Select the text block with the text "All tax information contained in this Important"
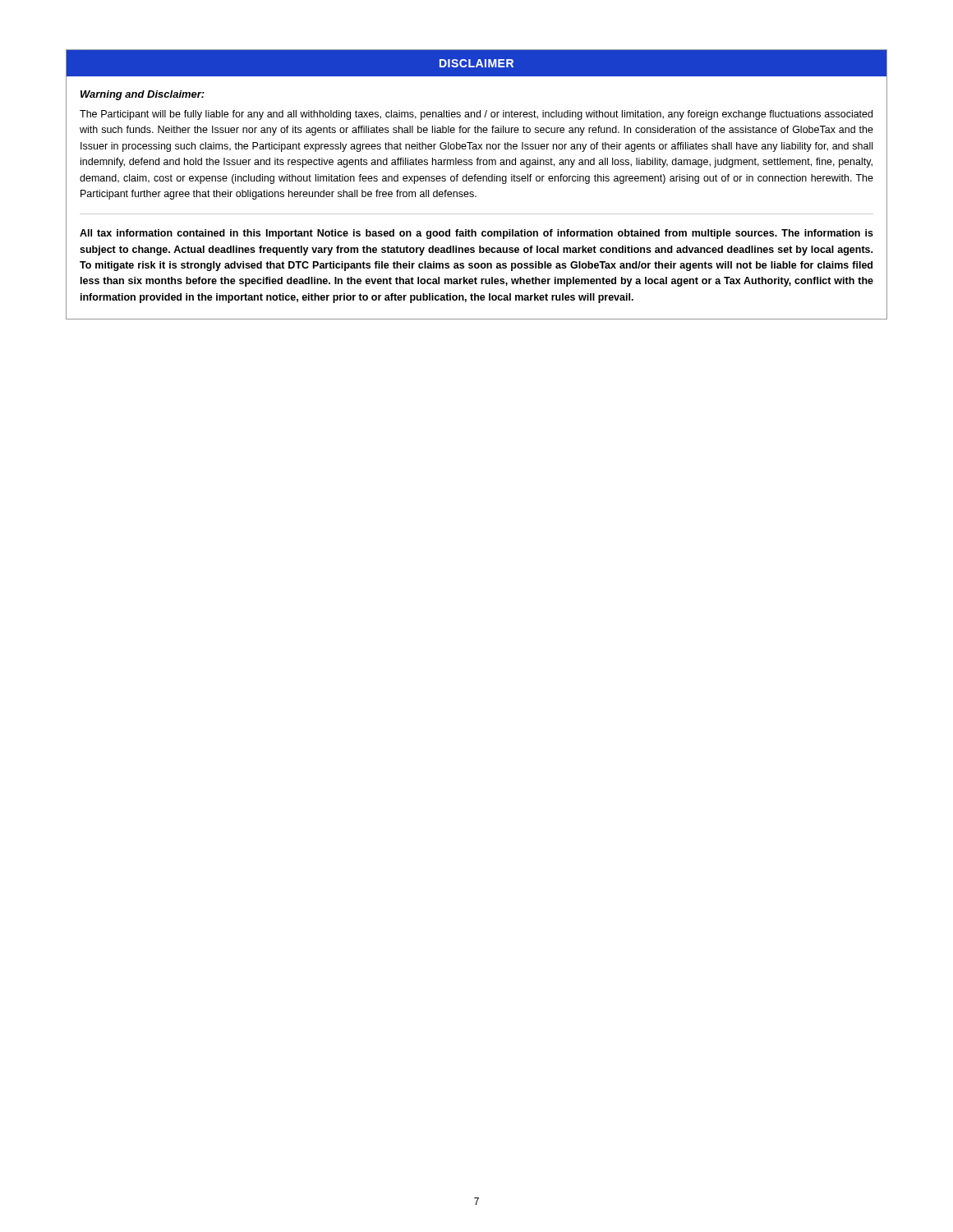The image size is (953, 1232). (x=476, y=265)
